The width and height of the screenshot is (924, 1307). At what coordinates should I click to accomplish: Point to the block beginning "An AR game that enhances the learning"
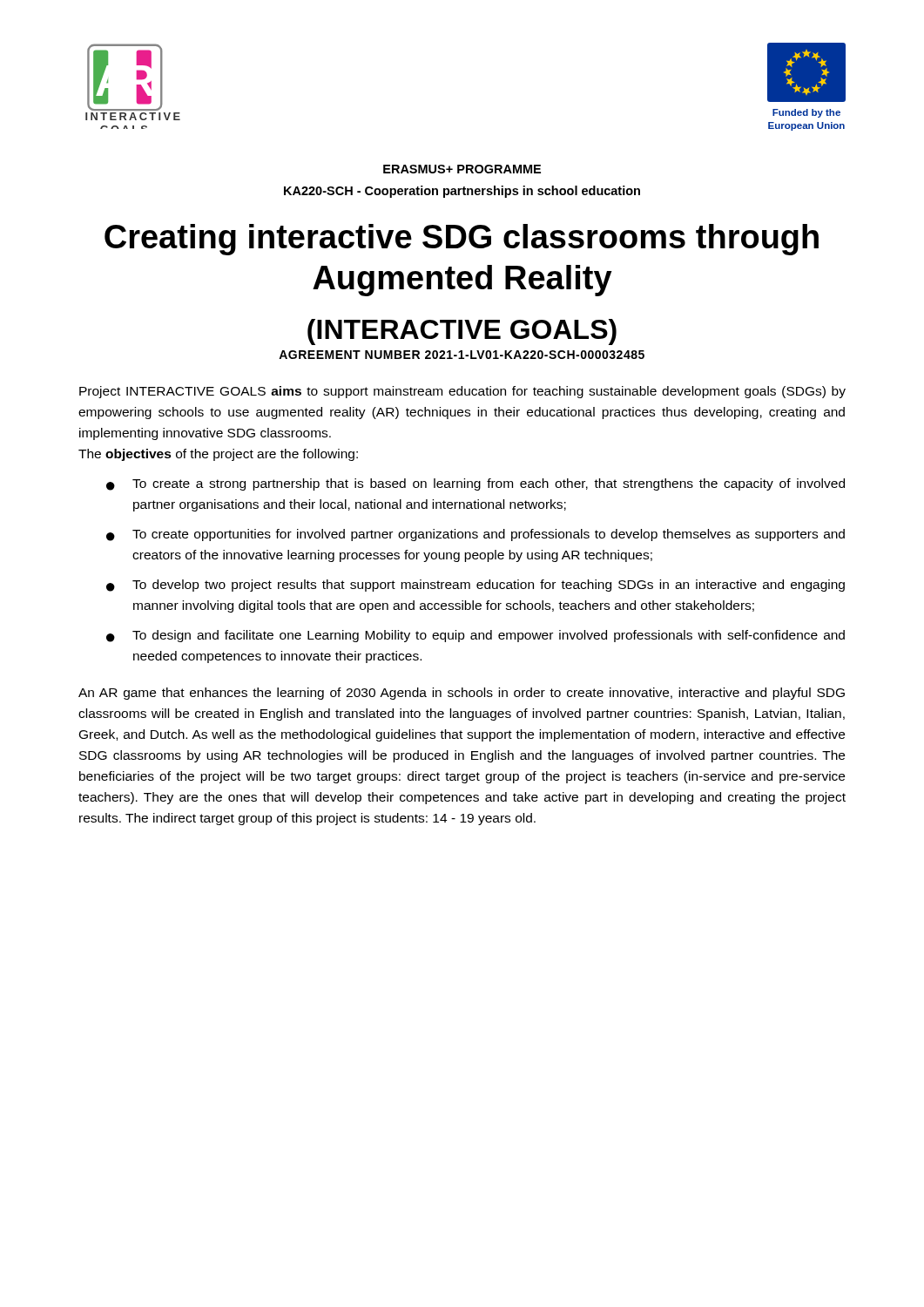462,755
